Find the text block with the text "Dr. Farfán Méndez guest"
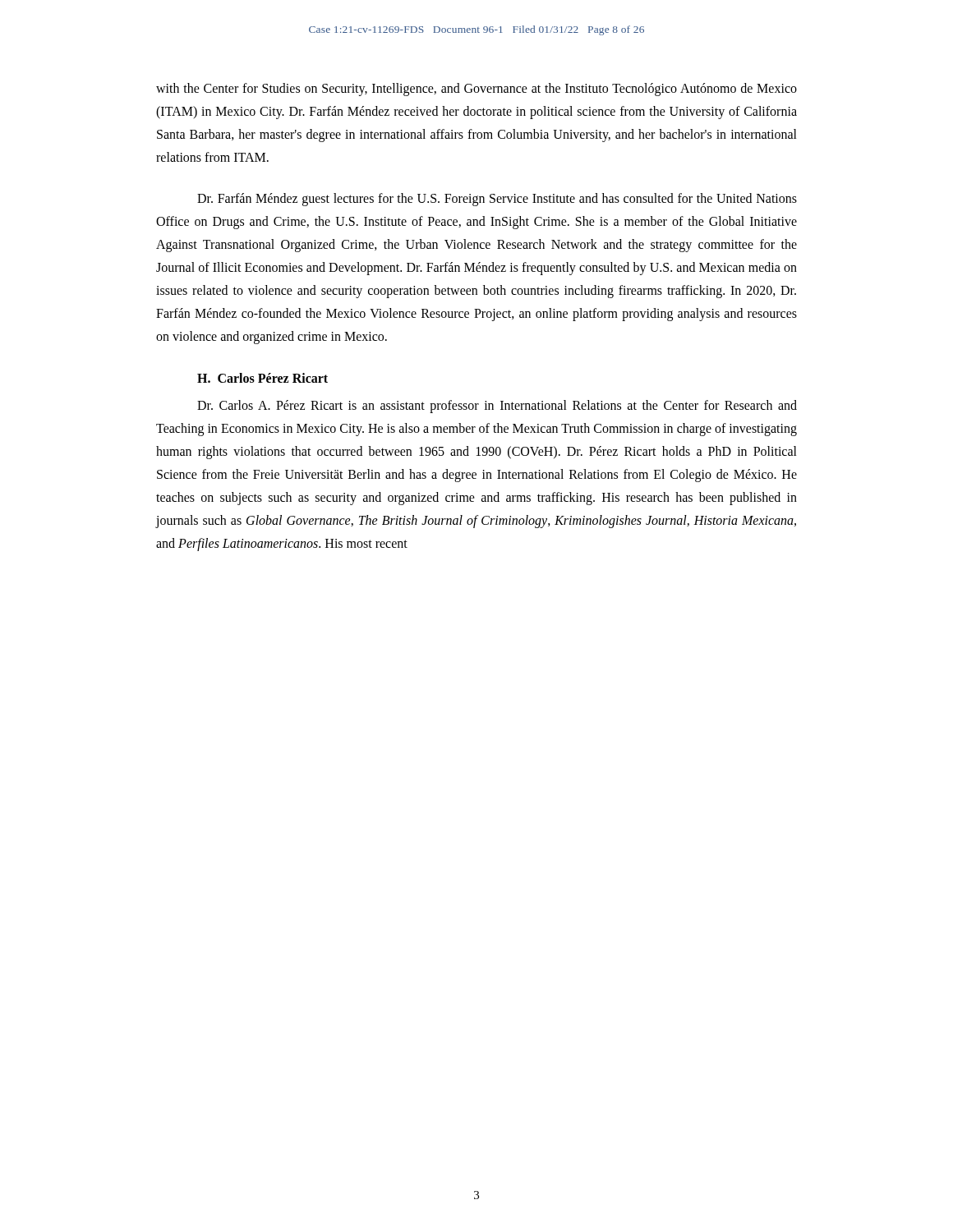953x1232 pixels. pyautogui.click(x=476, y=267)
